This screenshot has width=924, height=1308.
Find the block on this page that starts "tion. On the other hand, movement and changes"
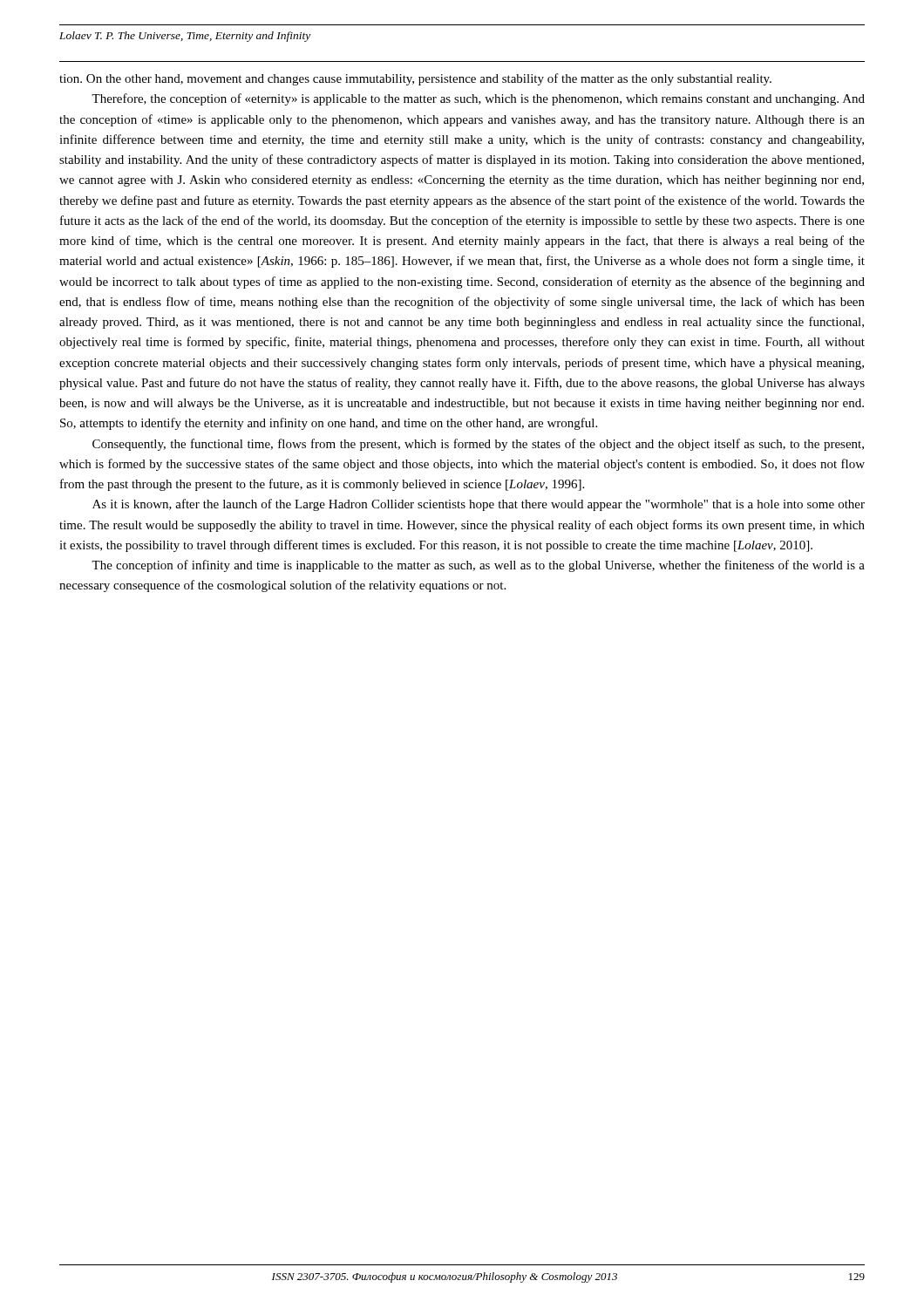[x=462, y=329]
